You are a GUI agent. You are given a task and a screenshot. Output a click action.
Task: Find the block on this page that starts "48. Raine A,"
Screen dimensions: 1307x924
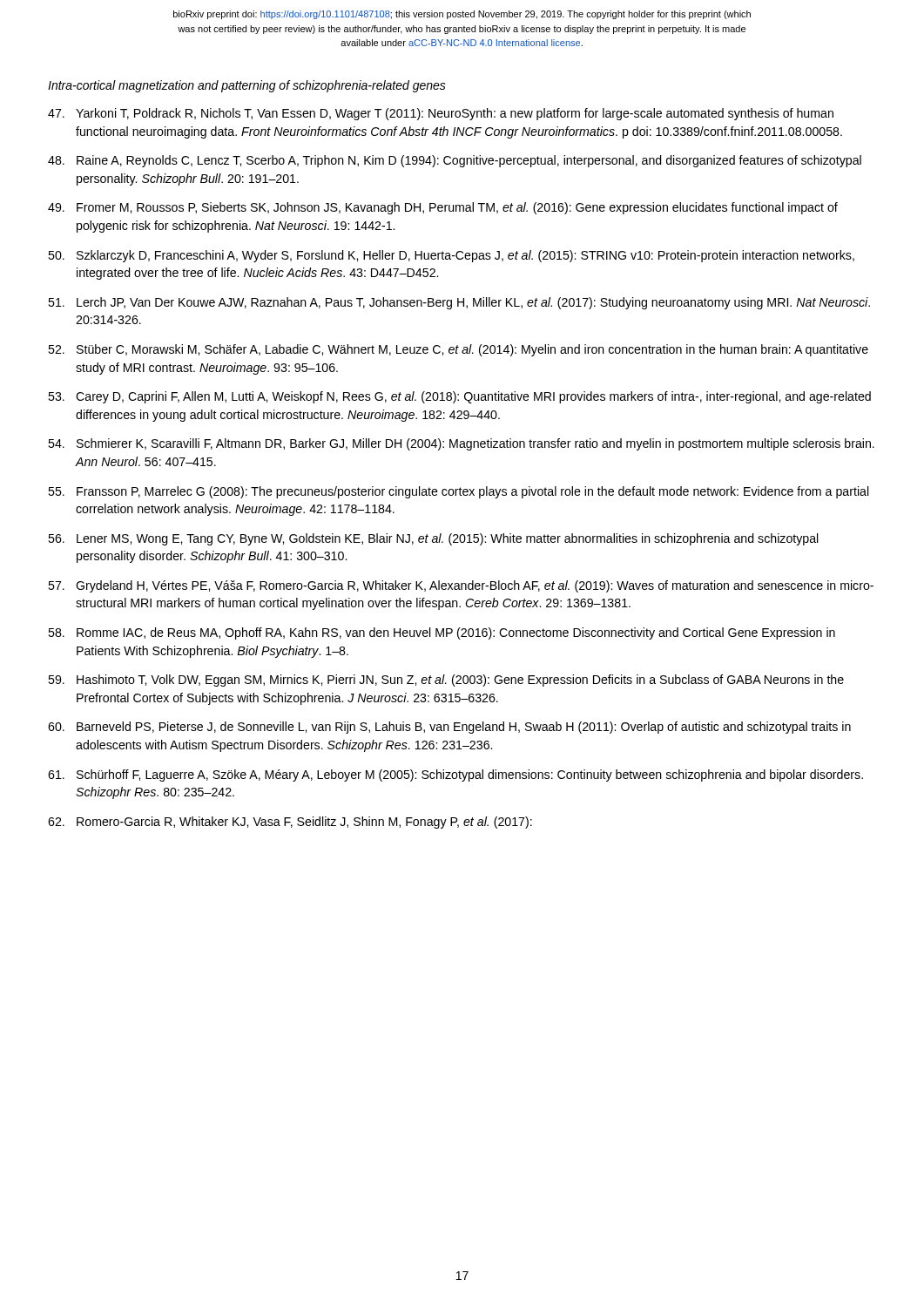pyautogui.click(x=462, y=170)
